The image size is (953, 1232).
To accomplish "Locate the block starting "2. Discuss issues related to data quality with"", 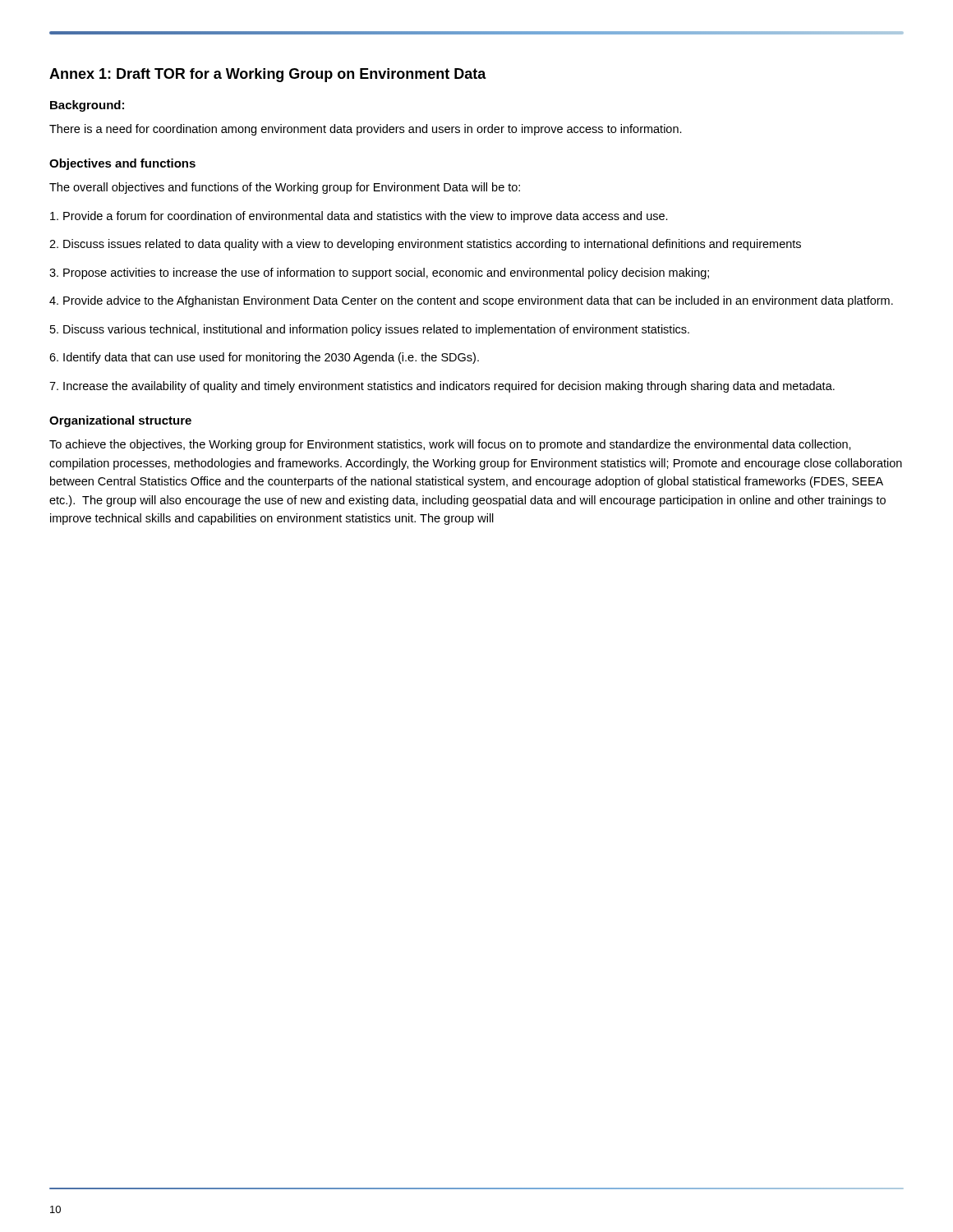I will pos(425,244).
